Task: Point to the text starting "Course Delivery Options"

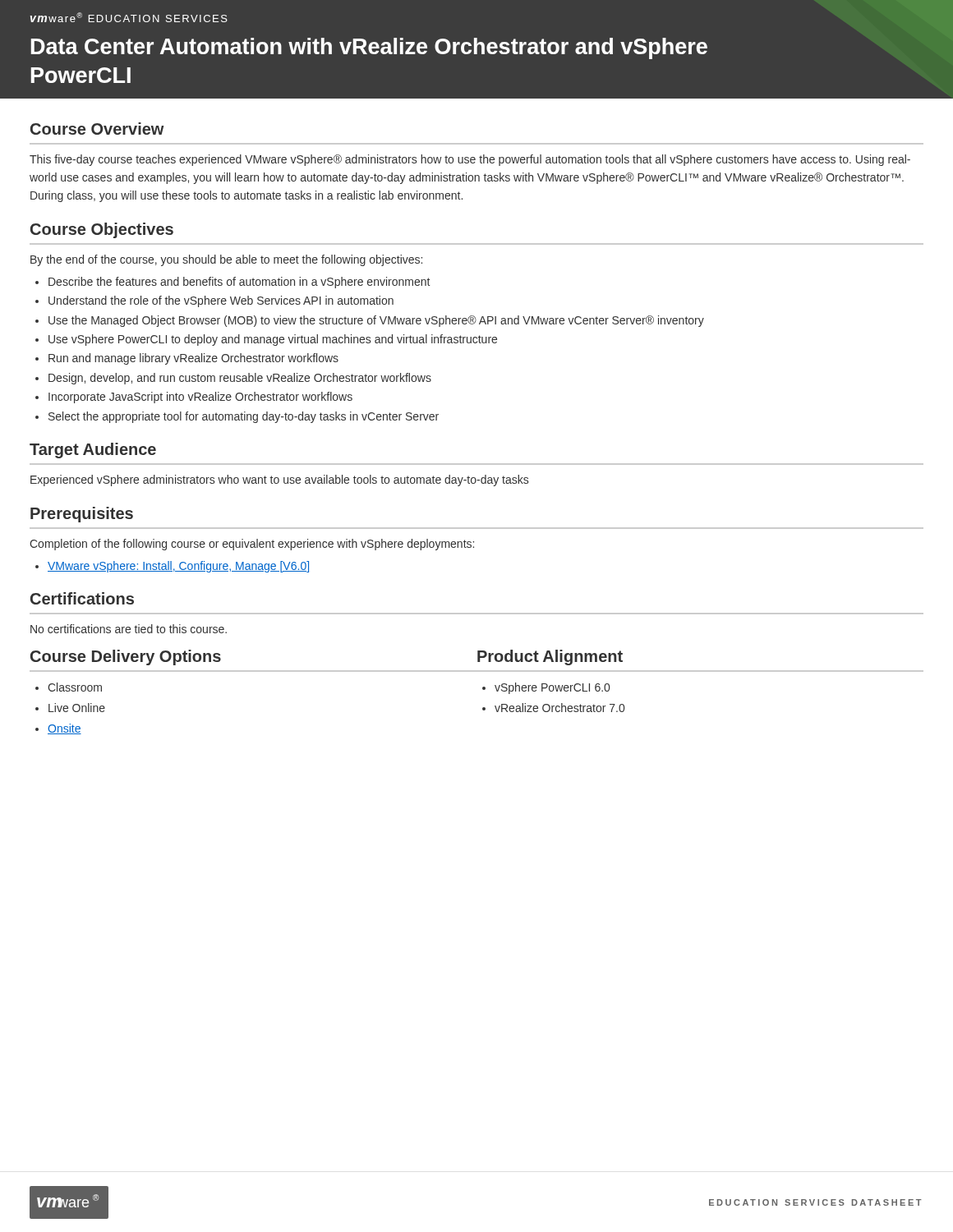Action: click(x=125, y=656)
